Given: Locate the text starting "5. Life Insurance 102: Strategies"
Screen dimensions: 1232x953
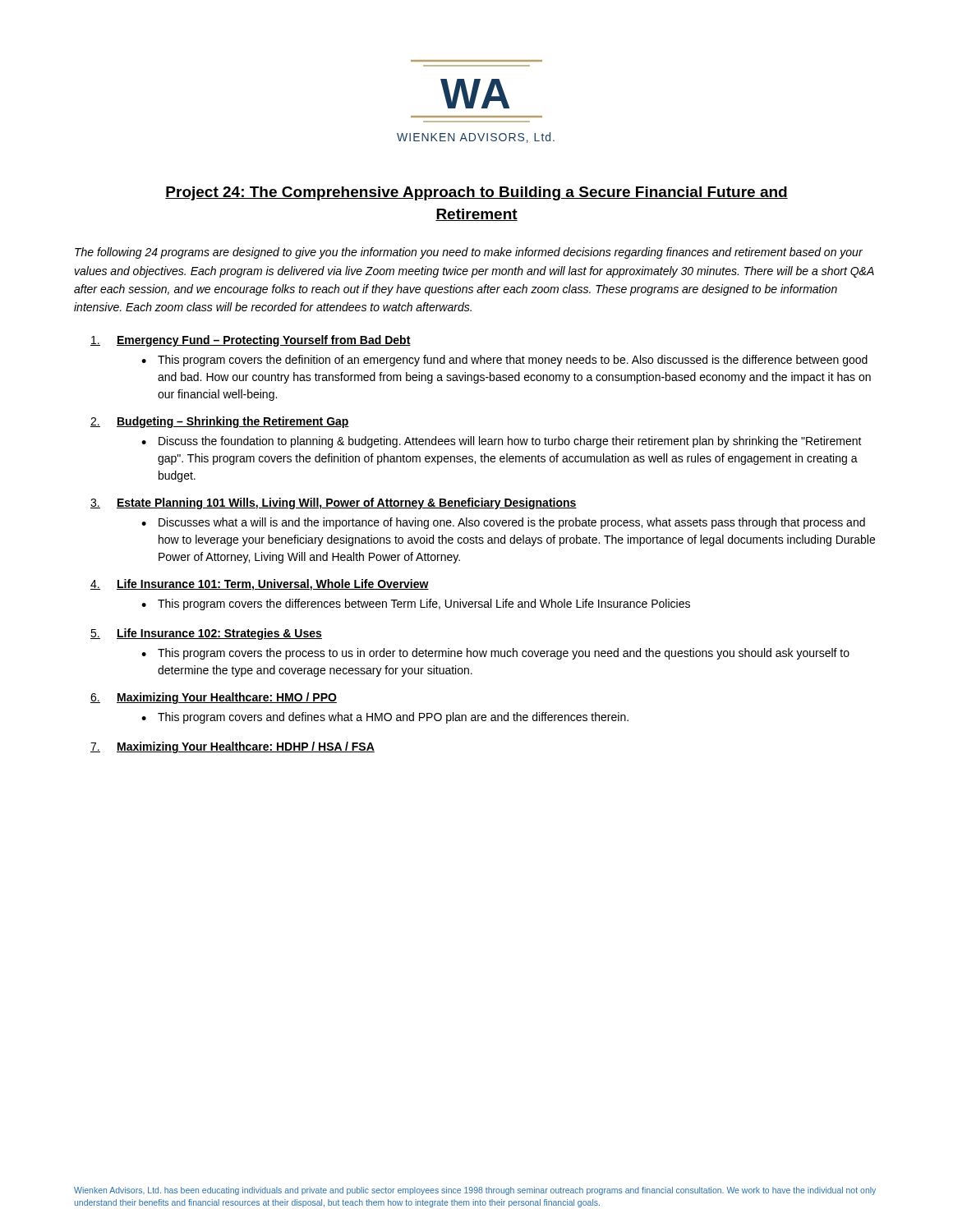Looking at the screenshot, I should click(x=206, y=633).
